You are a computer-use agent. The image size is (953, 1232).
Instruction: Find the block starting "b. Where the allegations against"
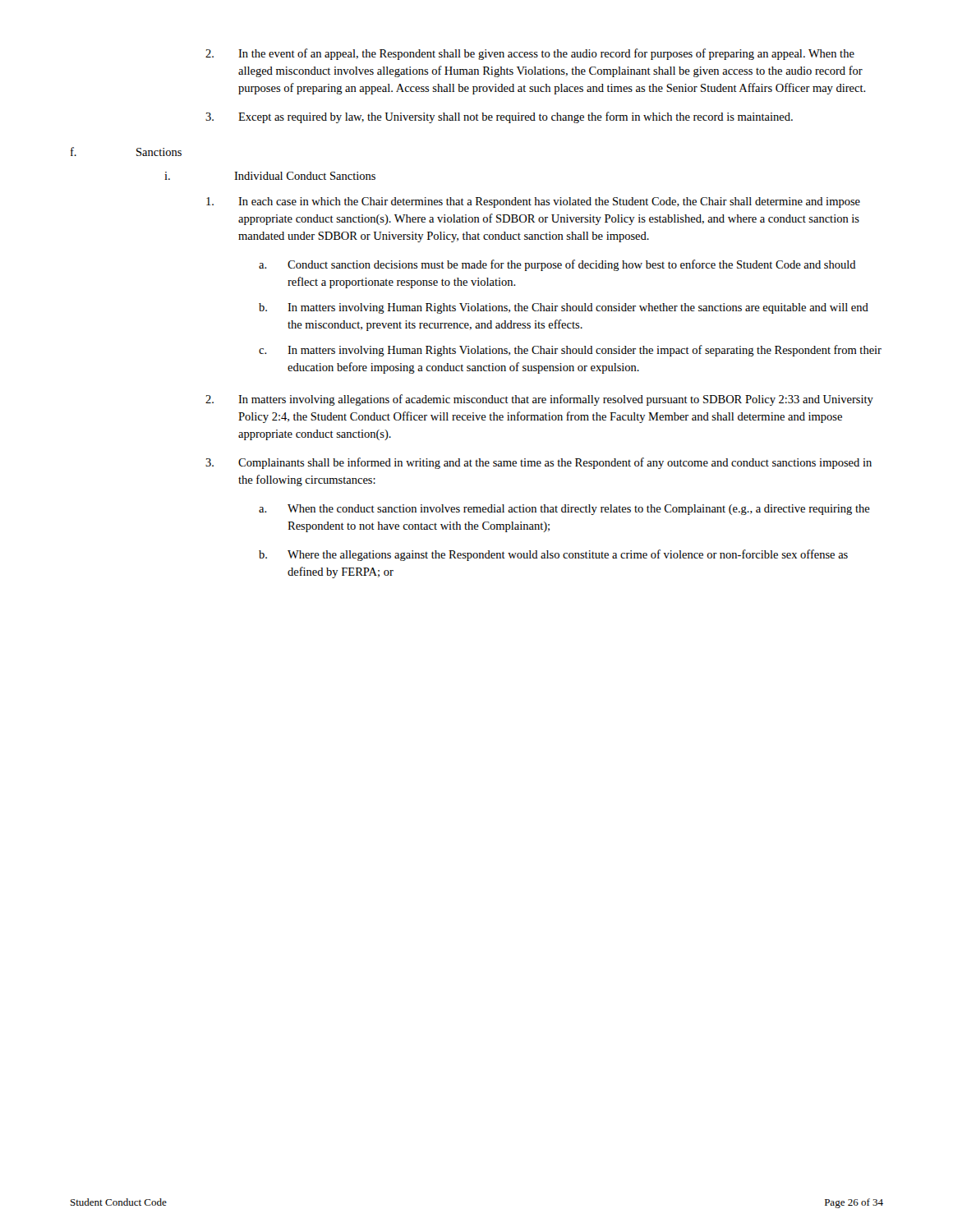[571, 564]
